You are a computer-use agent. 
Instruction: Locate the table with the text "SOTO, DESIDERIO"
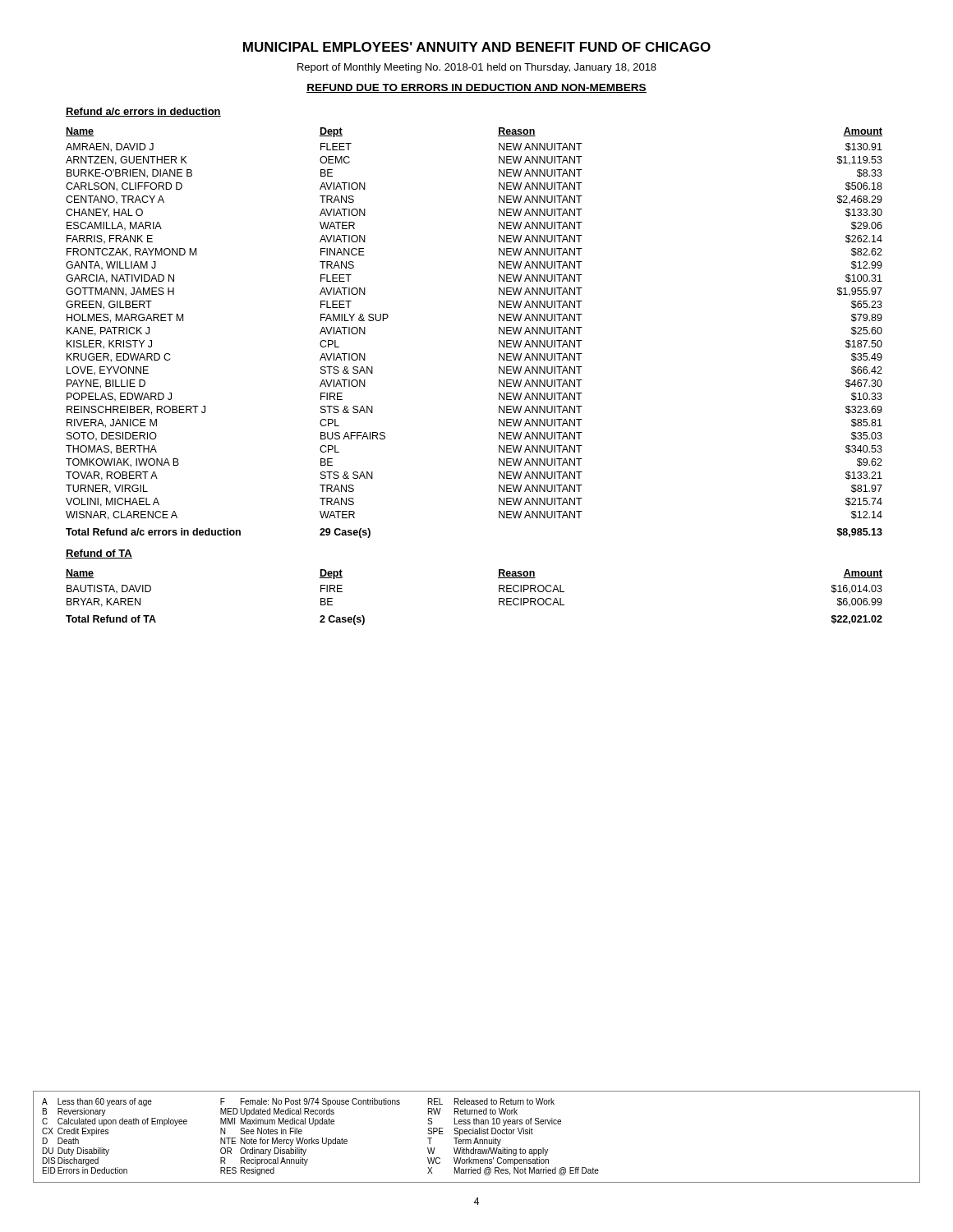[476, 331]
